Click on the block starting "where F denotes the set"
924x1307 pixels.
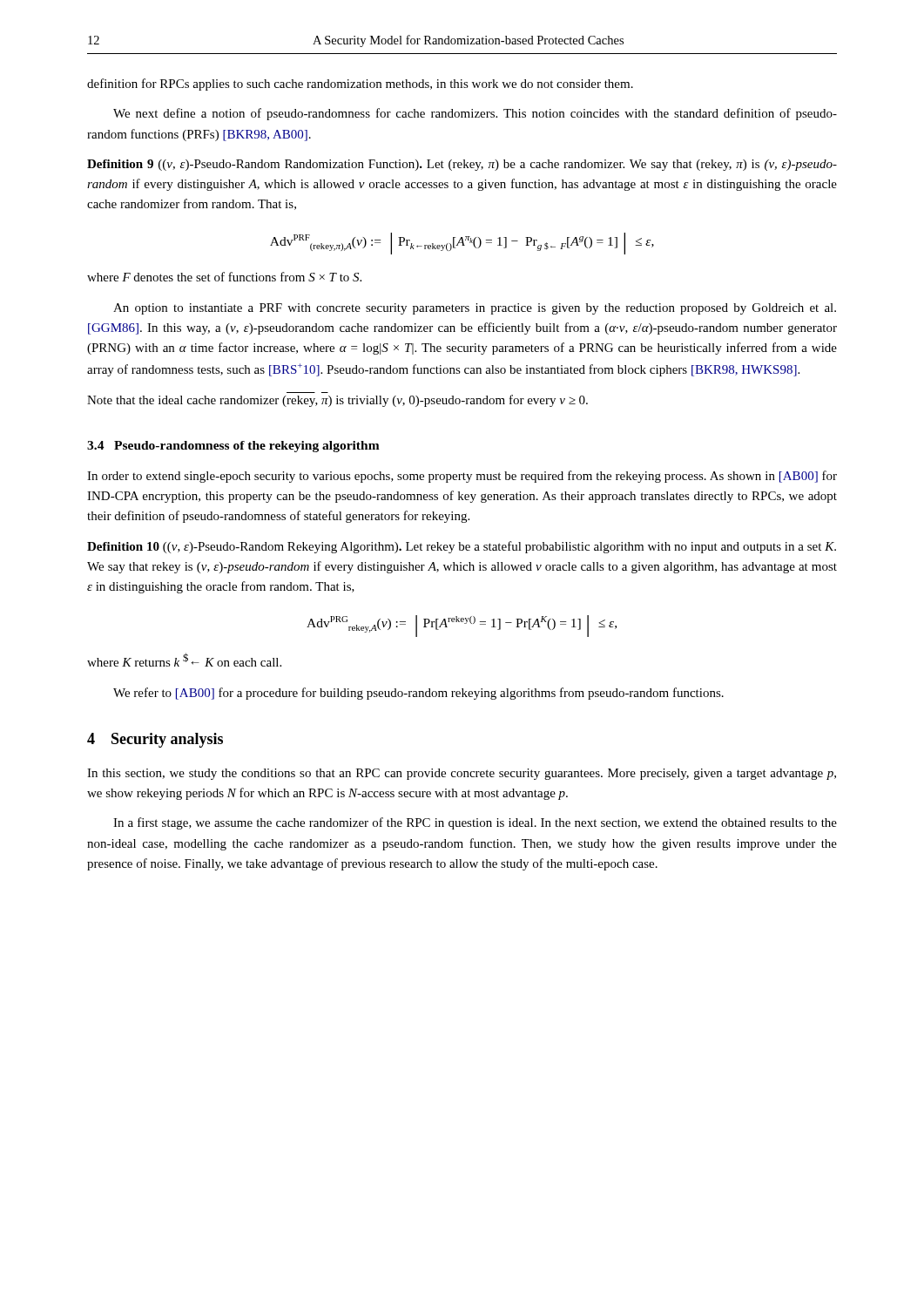(462, 339)
